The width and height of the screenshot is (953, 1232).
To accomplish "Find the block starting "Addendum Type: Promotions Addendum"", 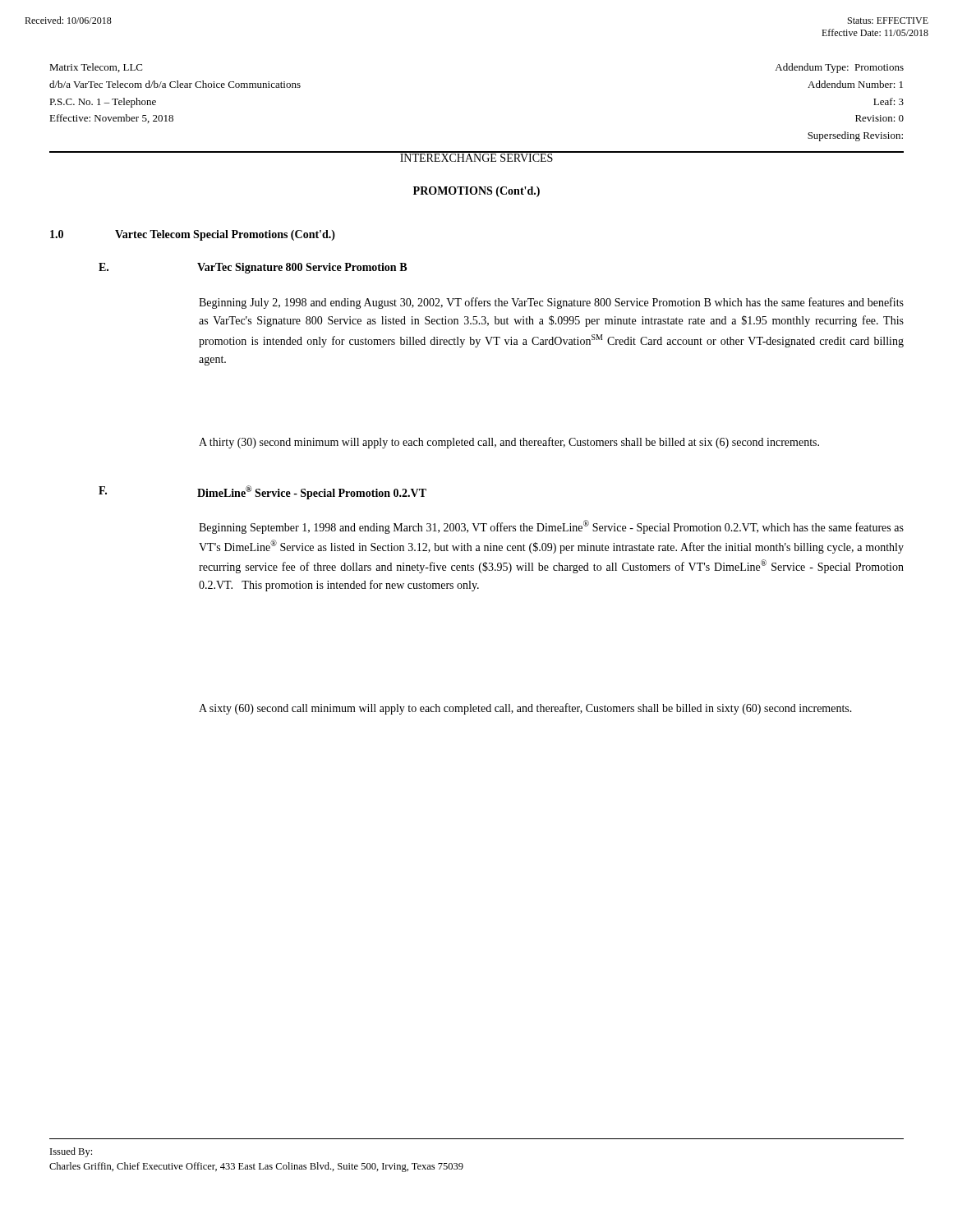I will 839,68.
